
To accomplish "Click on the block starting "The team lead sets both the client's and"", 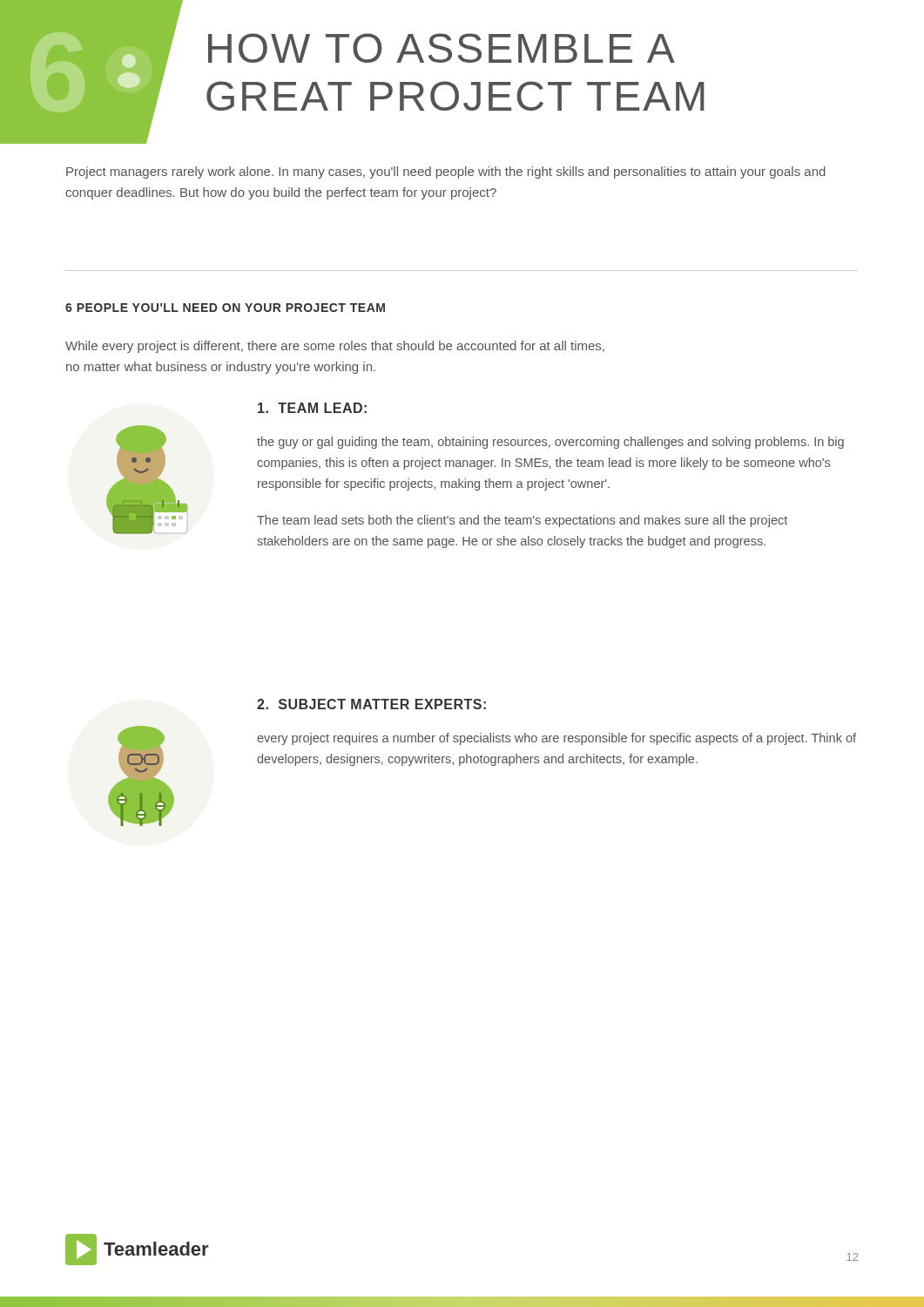I will (522, 530).
